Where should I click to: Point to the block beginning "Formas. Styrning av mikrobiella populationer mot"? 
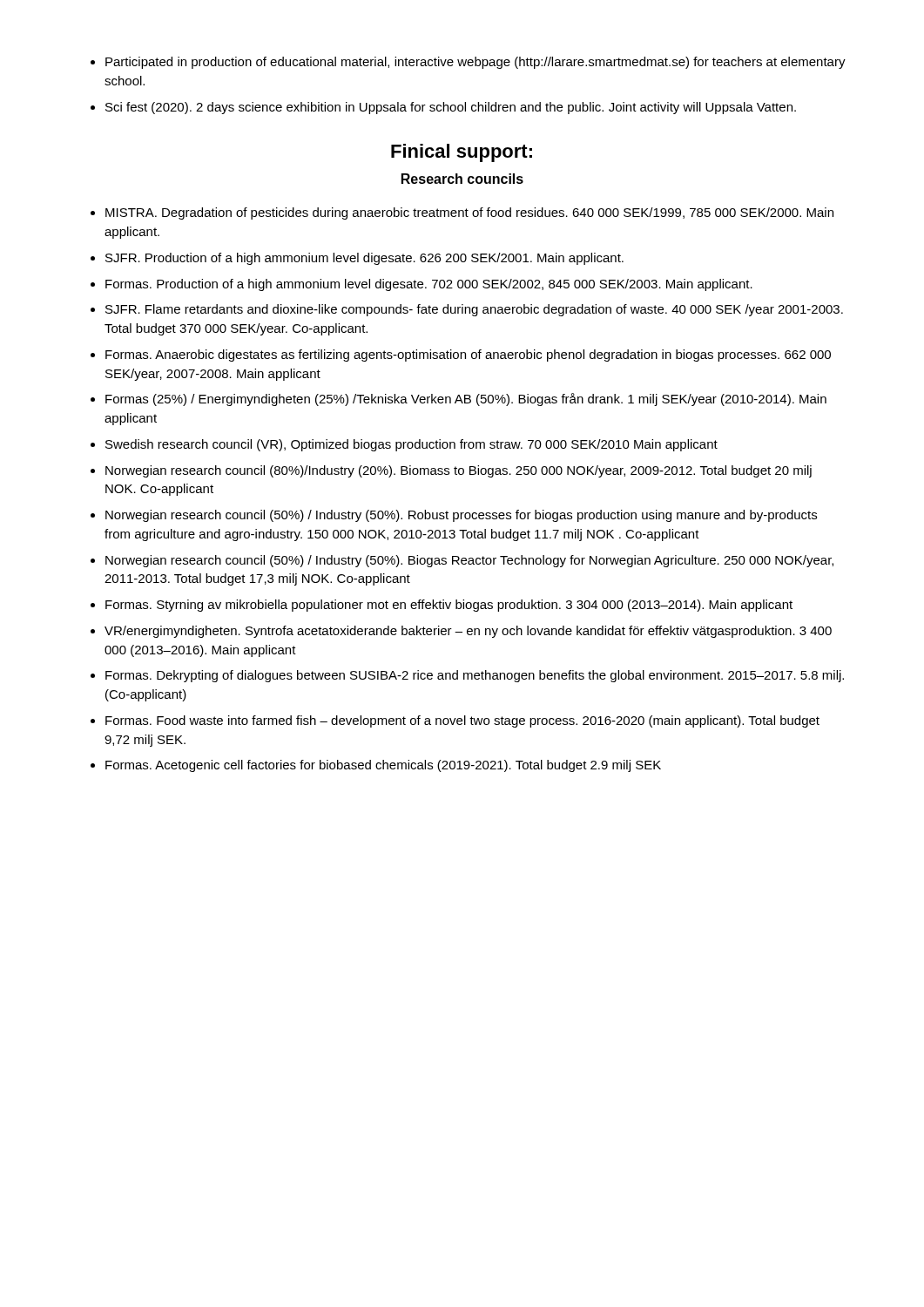(449, 604)
